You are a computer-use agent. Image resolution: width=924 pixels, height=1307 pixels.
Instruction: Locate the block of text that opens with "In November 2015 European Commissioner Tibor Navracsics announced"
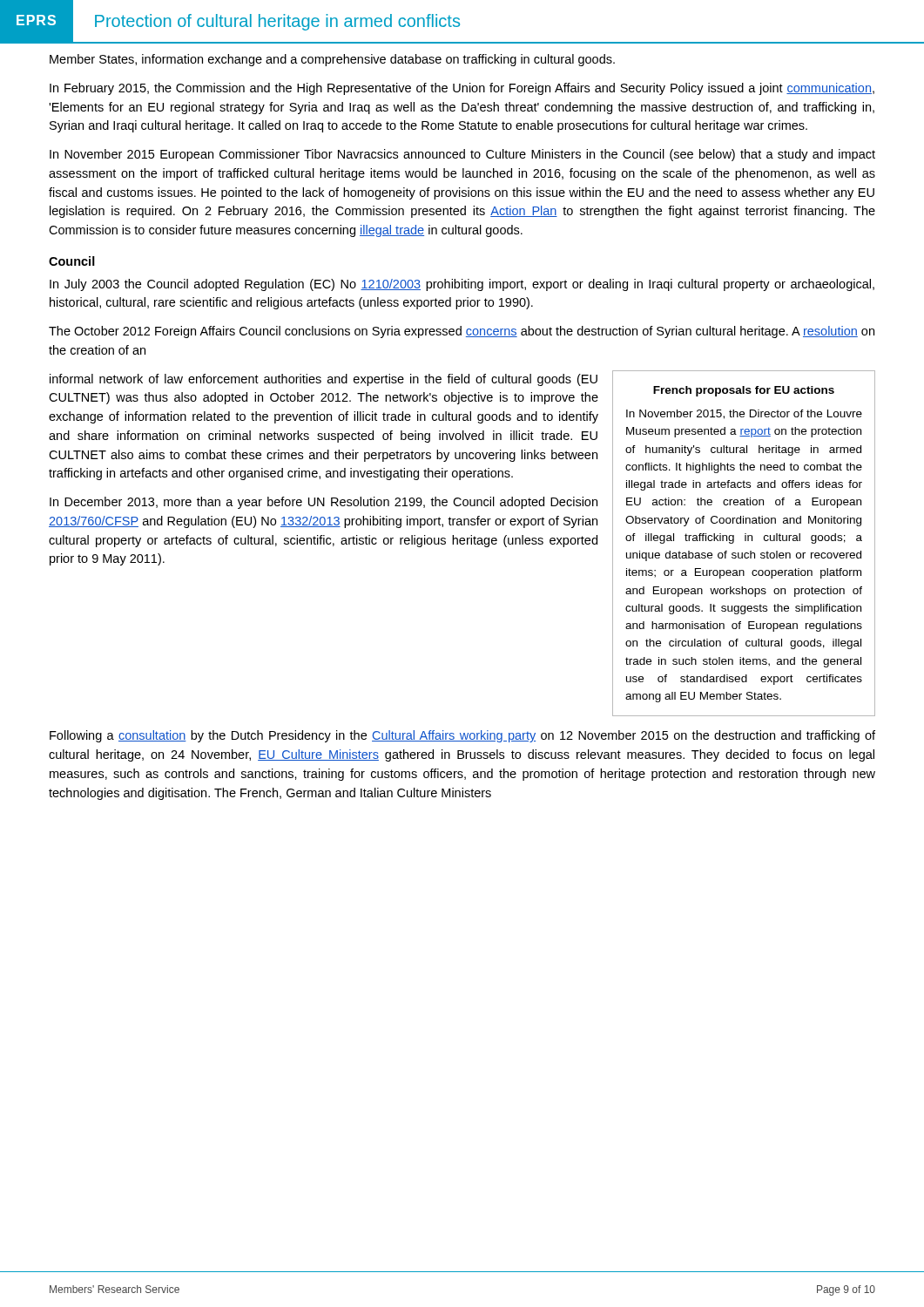[x=462, y=193]
